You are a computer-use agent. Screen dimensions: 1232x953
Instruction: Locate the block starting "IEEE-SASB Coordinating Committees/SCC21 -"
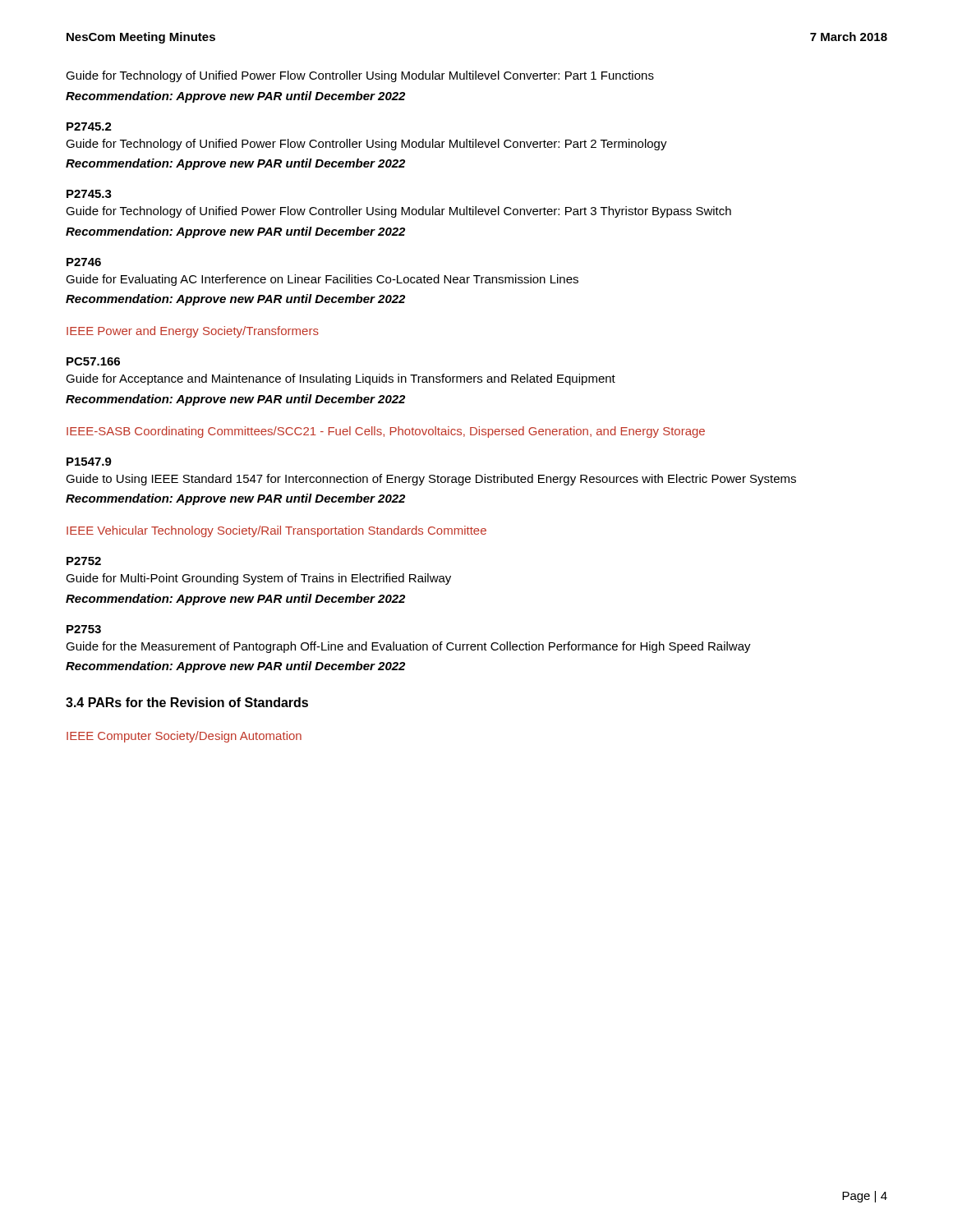pyautogui.click(x=386, y=430)
